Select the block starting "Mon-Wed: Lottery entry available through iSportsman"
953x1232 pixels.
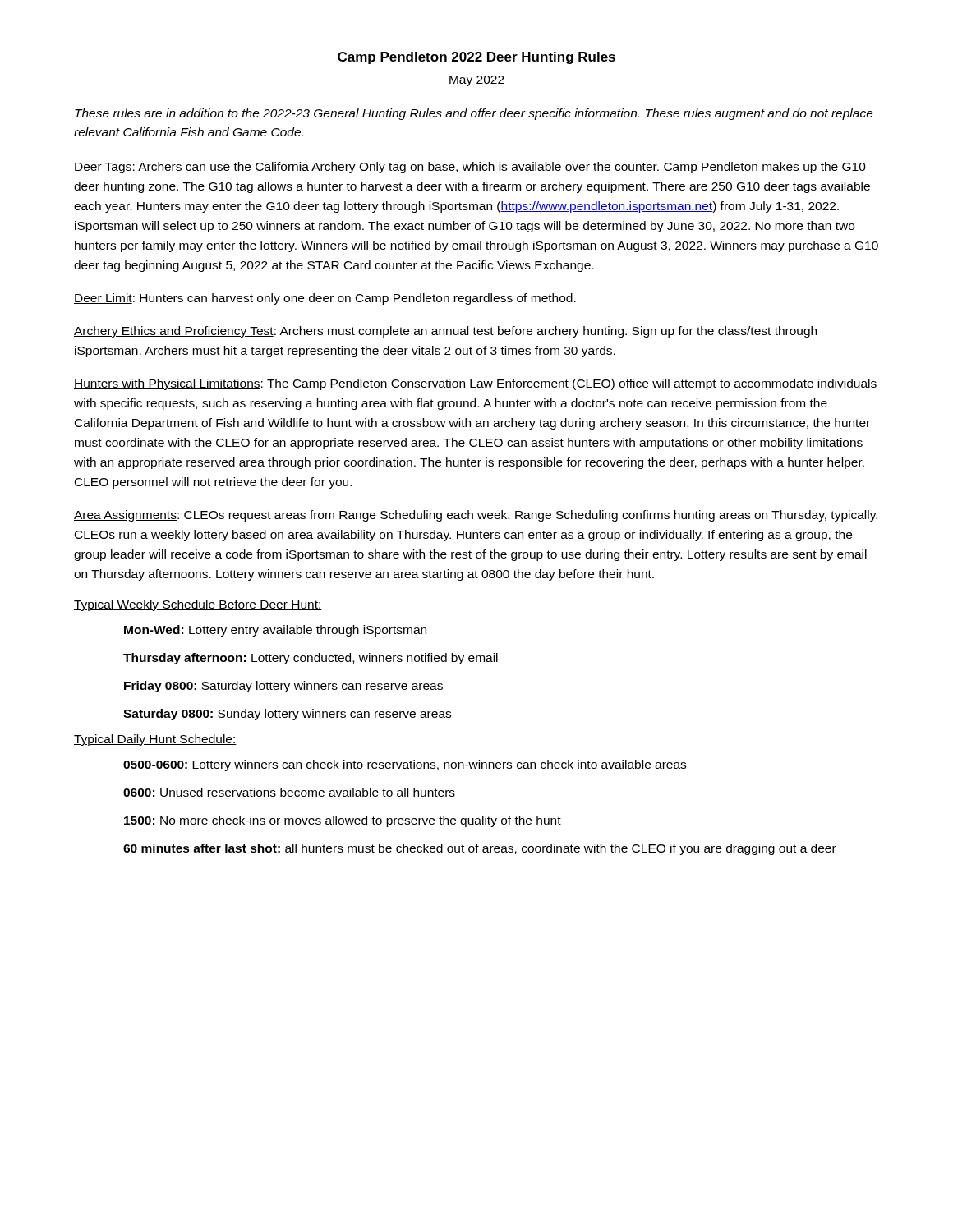point(275,629)
